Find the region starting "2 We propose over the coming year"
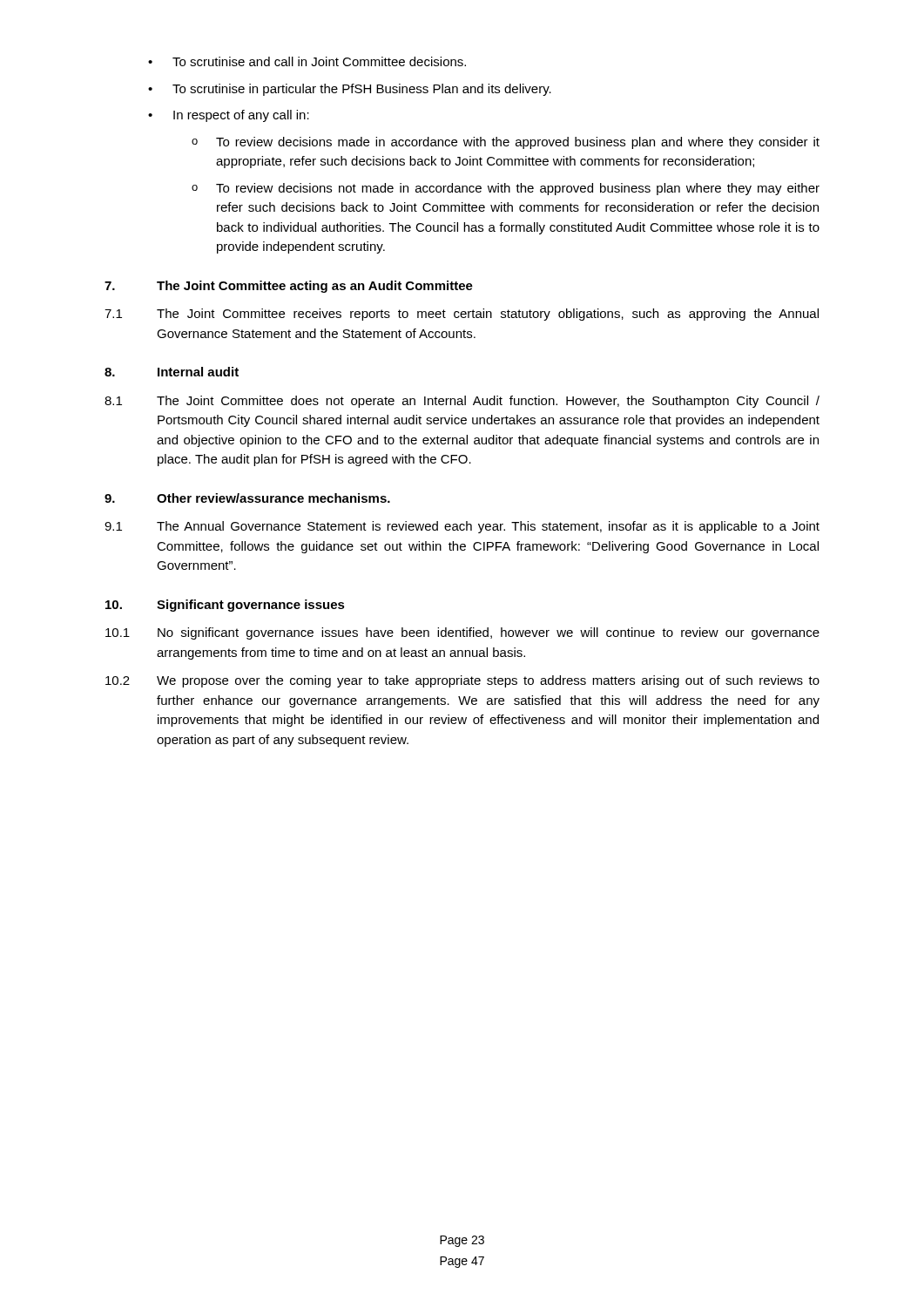Viewport: 924px width, 1307px height. [x=462, y=710]
